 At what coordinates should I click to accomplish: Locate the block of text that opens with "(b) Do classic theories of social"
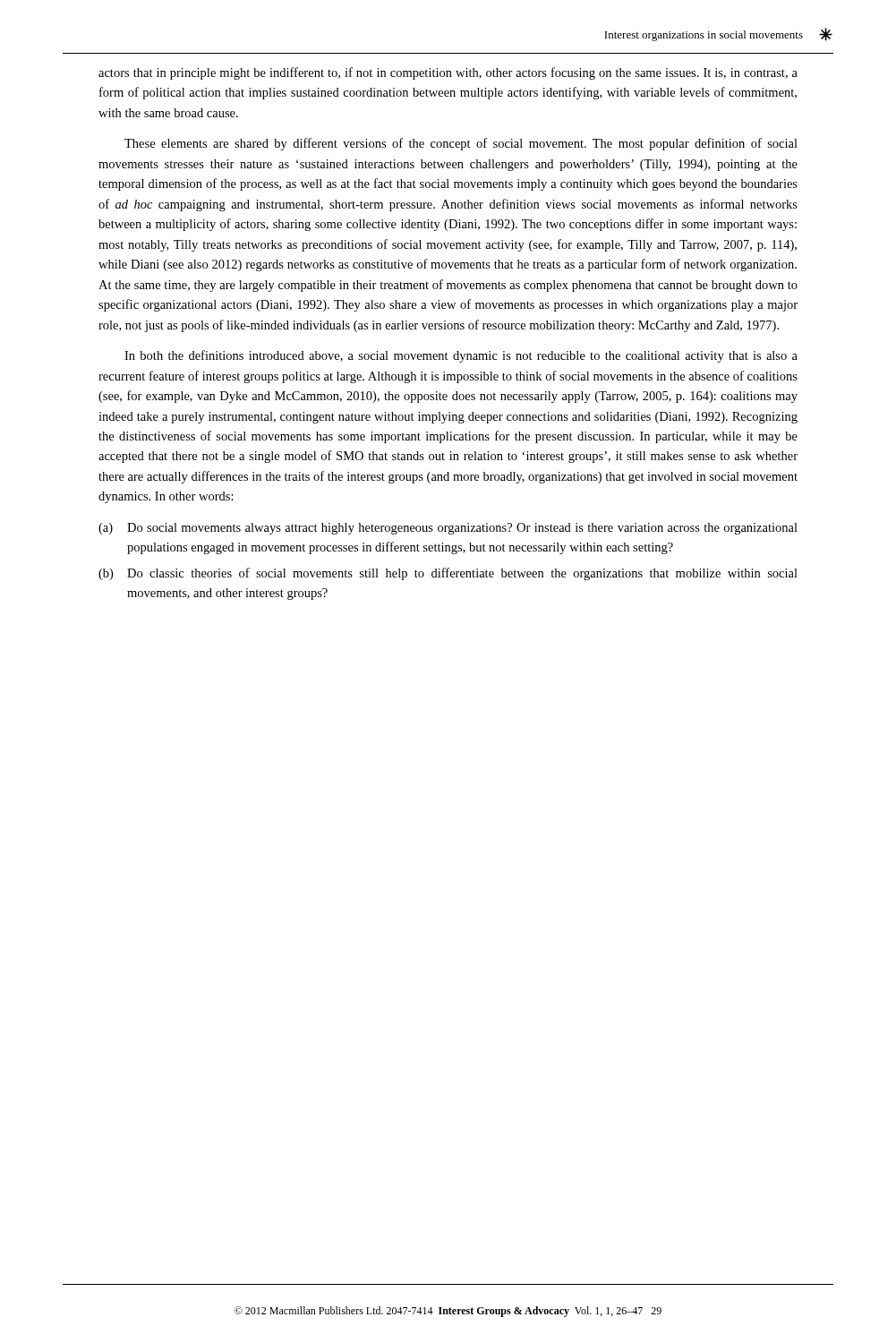(448, 583)
